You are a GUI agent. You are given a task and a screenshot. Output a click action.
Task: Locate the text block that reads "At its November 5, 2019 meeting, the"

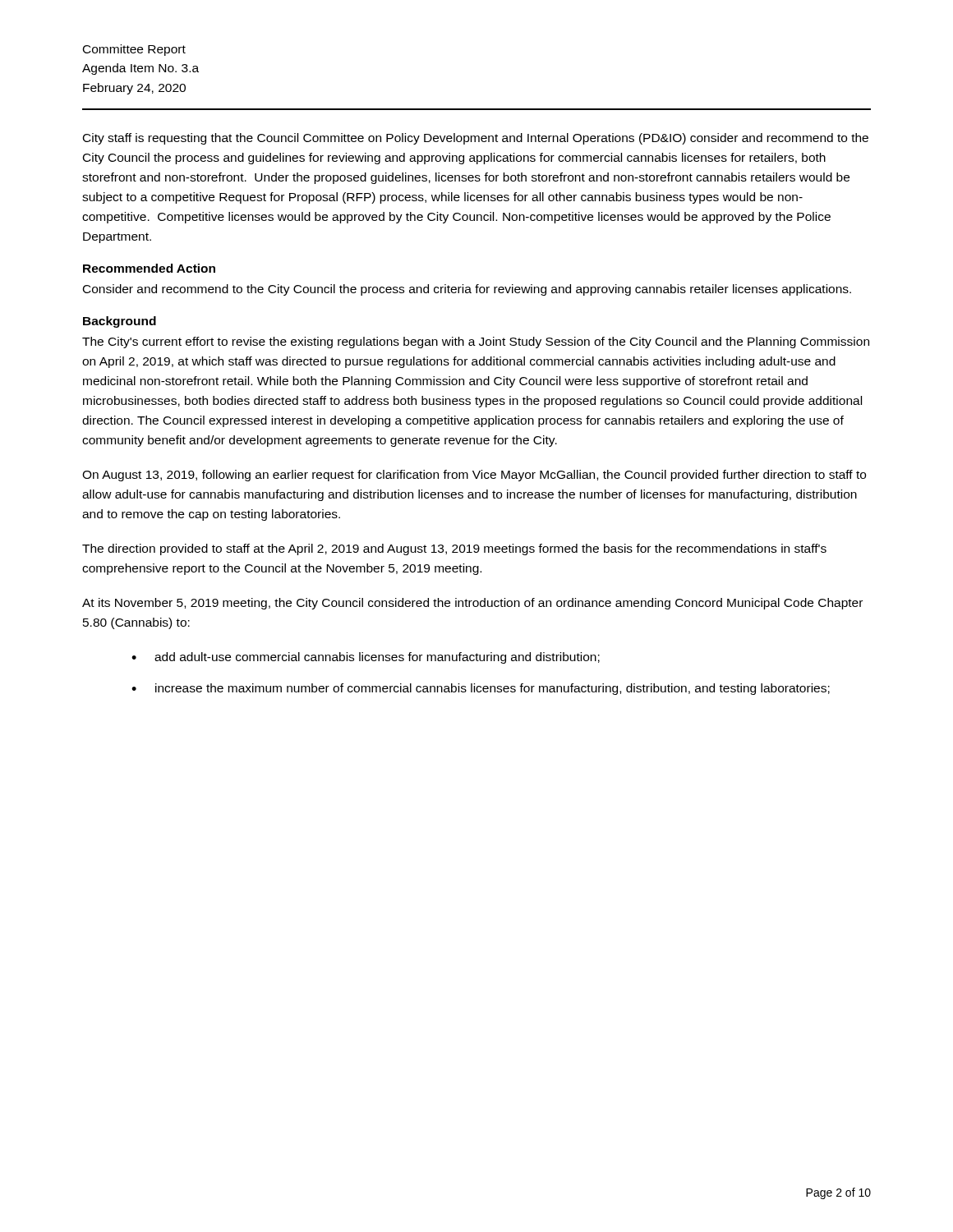(473, 612)
